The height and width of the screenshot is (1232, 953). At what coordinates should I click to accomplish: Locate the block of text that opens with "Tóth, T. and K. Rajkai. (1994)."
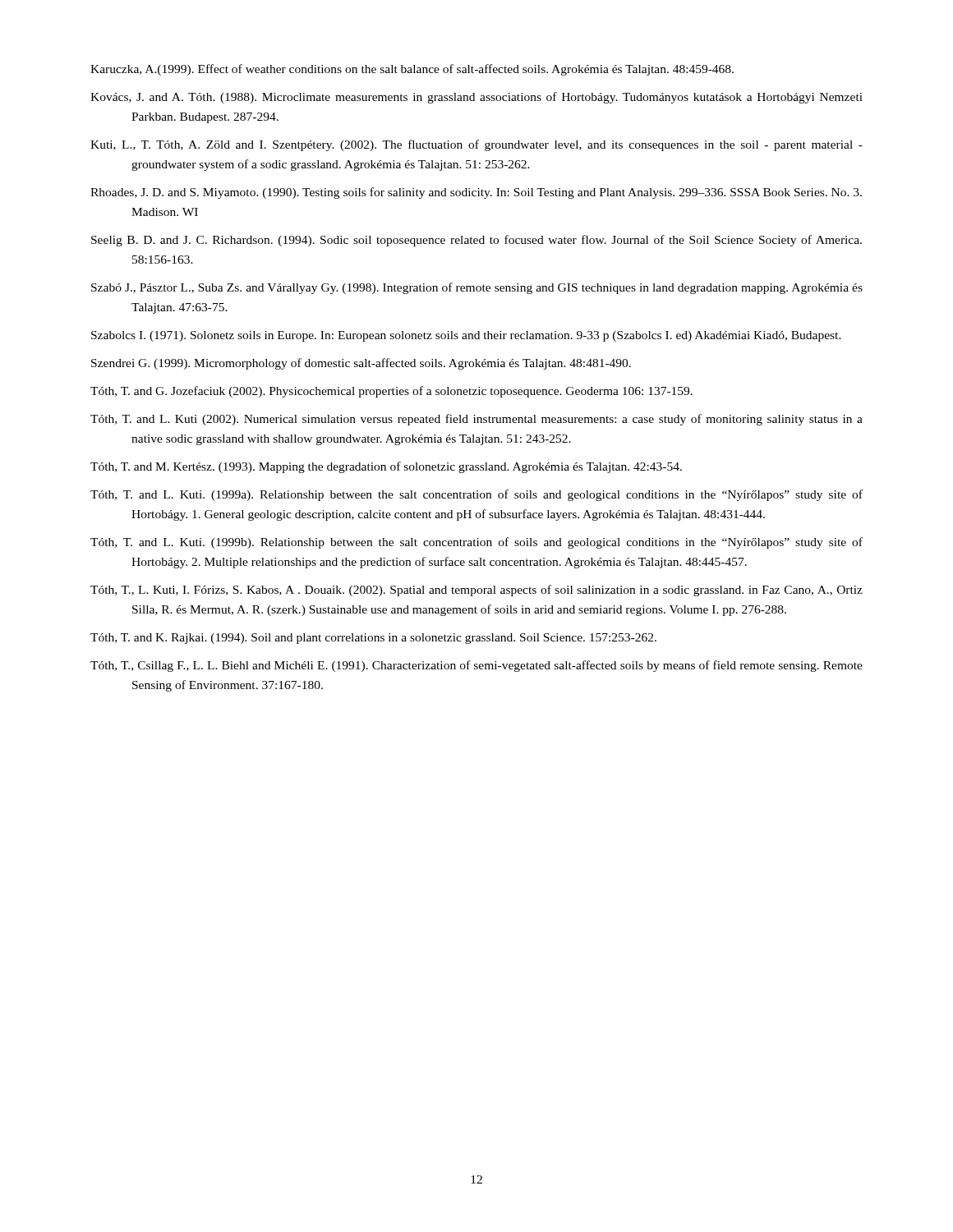point(374,637)
